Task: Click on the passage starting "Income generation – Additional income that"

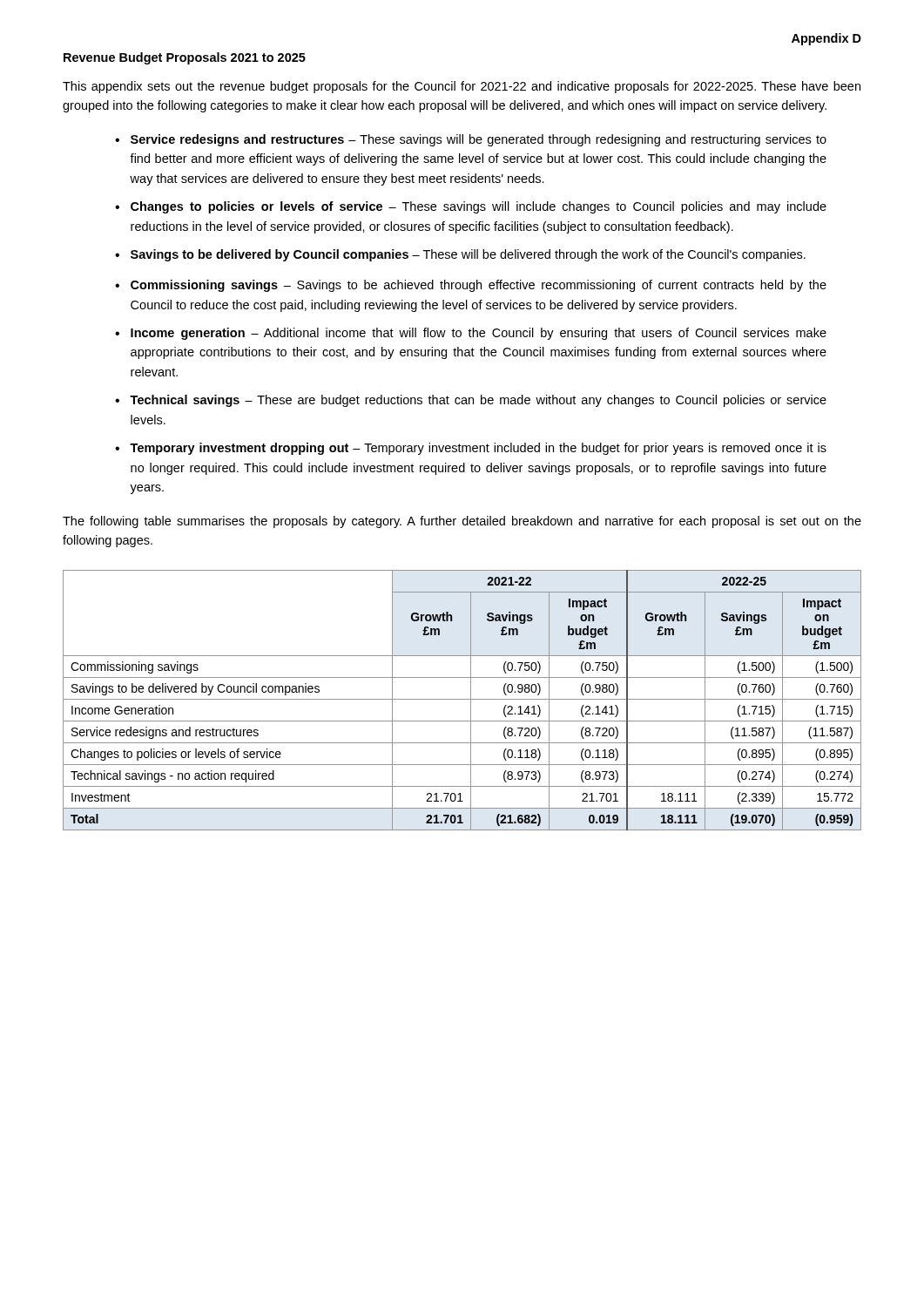Action: (496, 353)
